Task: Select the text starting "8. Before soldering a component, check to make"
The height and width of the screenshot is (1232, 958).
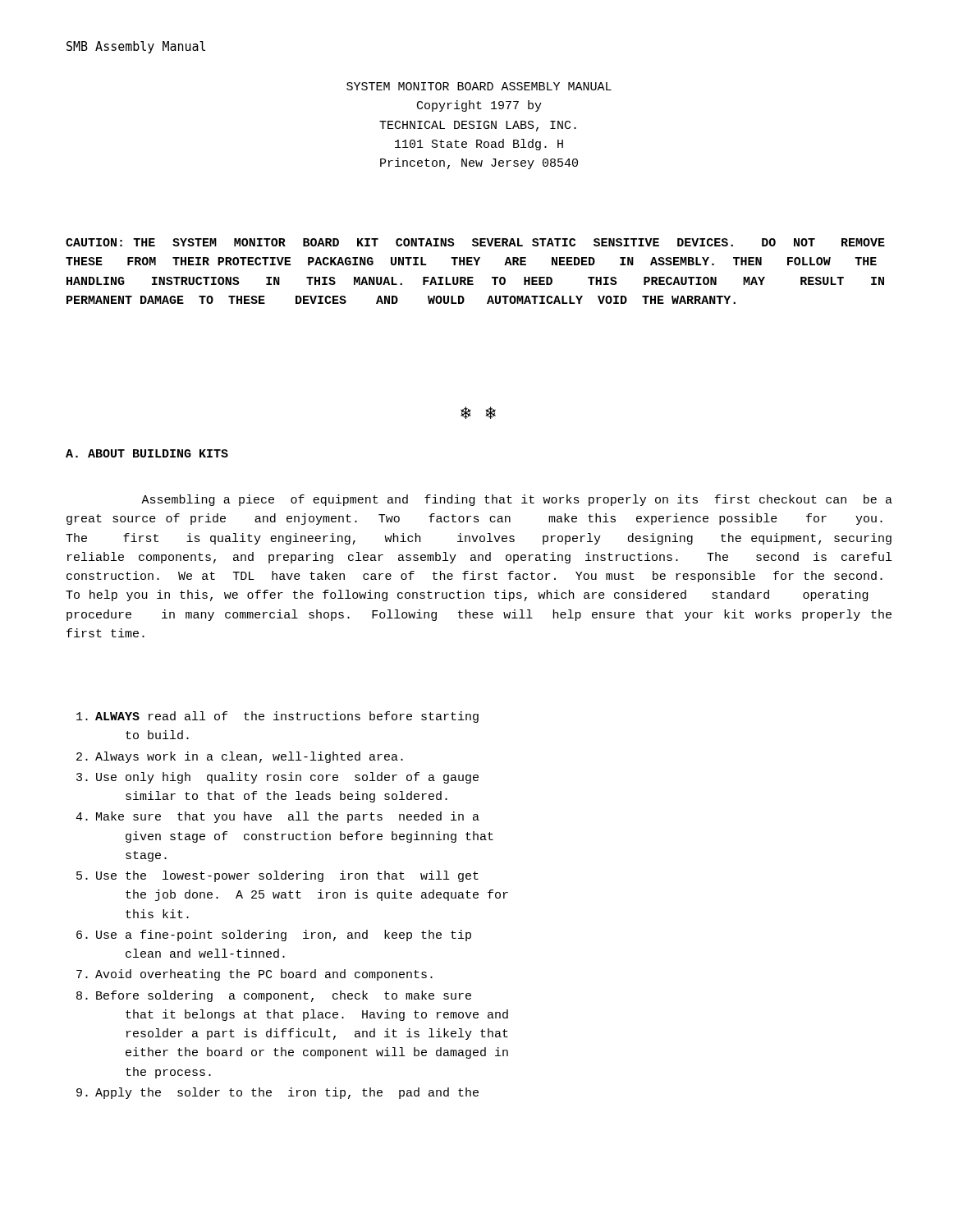Action: [479, 1035]
